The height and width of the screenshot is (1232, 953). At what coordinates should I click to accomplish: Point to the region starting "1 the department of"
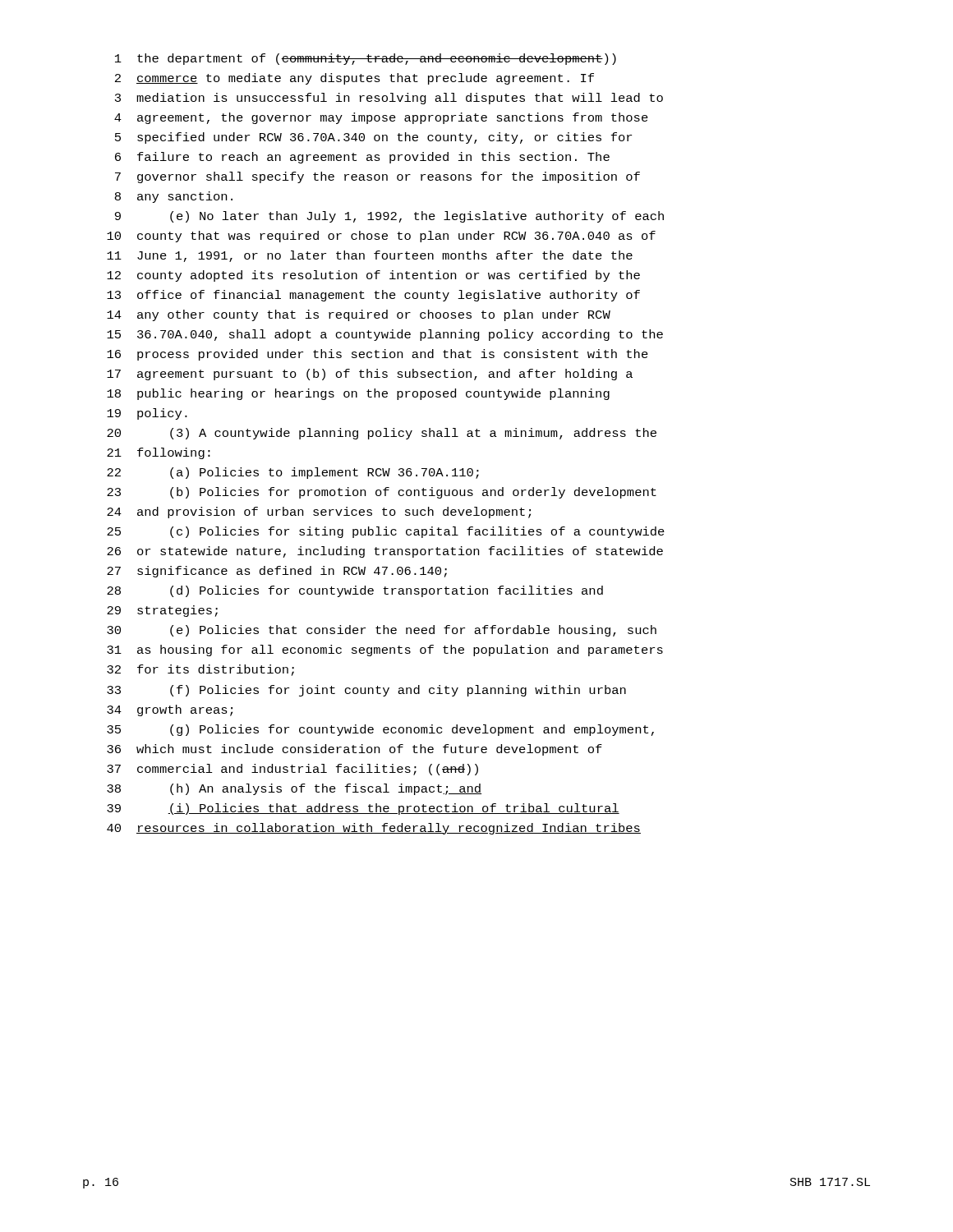pyautogui.click(x=476, y=128)
